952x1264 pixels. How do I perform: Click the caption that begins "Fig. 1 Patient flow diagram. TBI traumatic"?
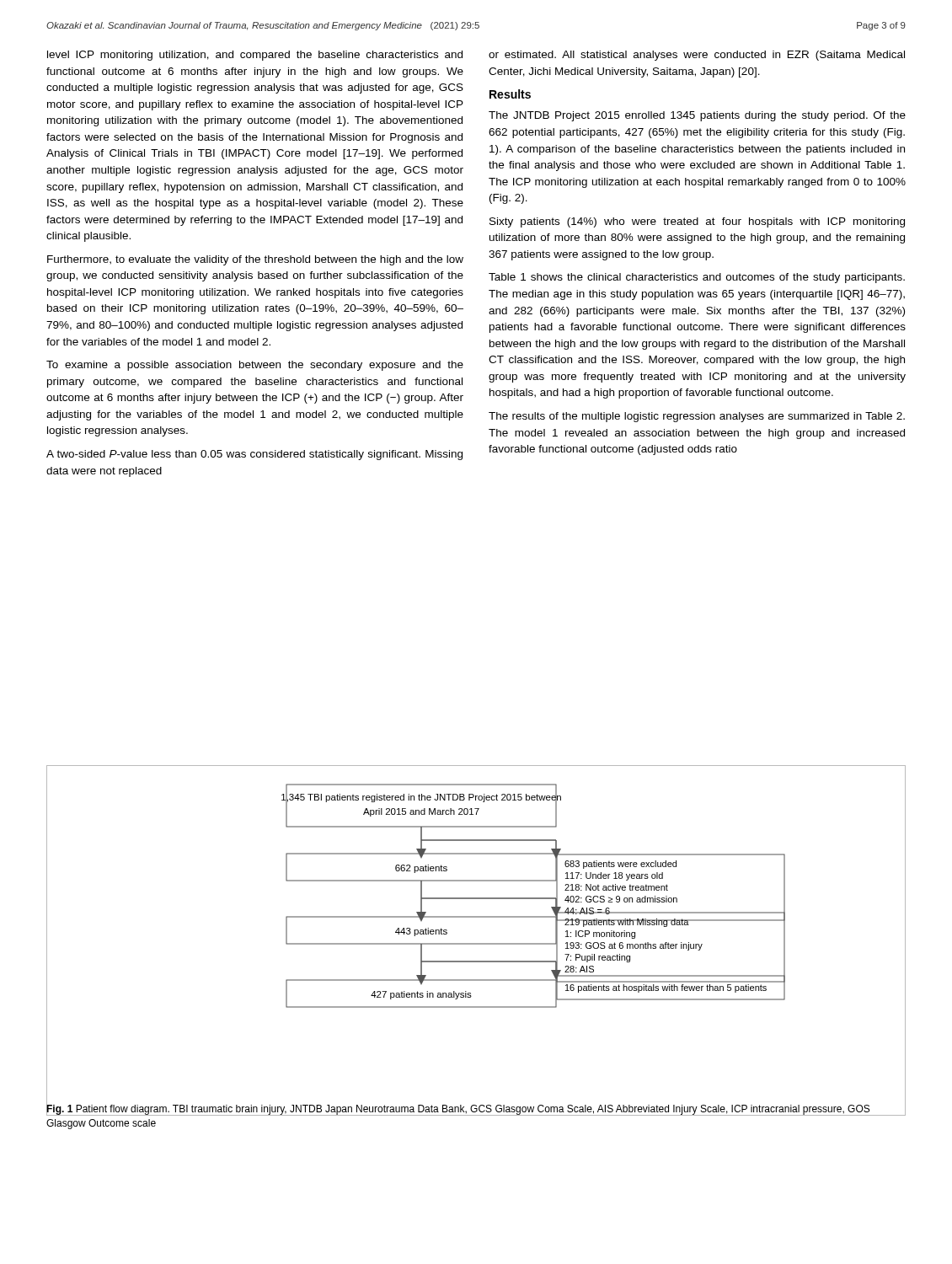click(x=458, y=1116)
